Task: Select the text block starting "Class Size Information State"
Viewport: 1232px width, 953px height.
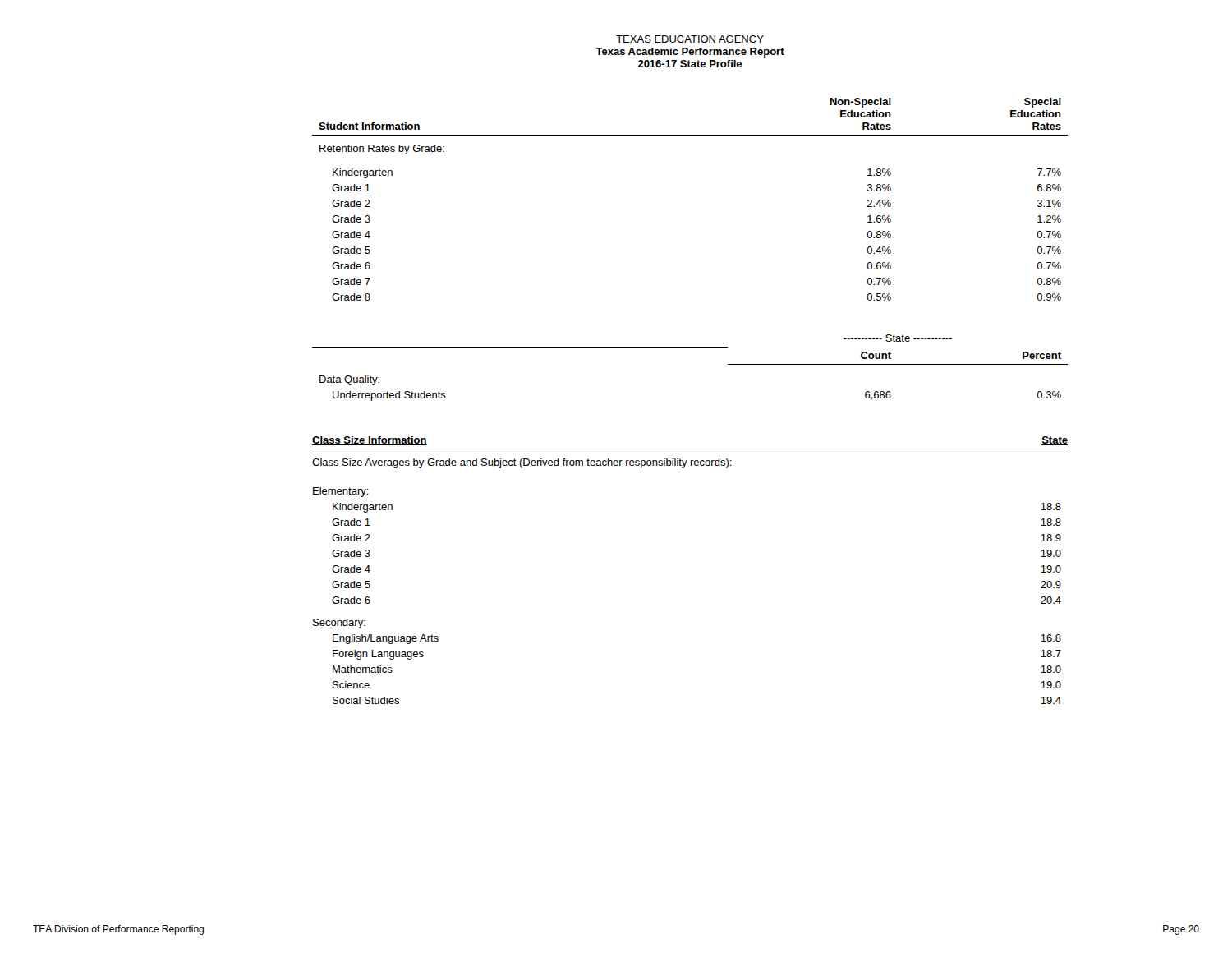Action: 690,440
